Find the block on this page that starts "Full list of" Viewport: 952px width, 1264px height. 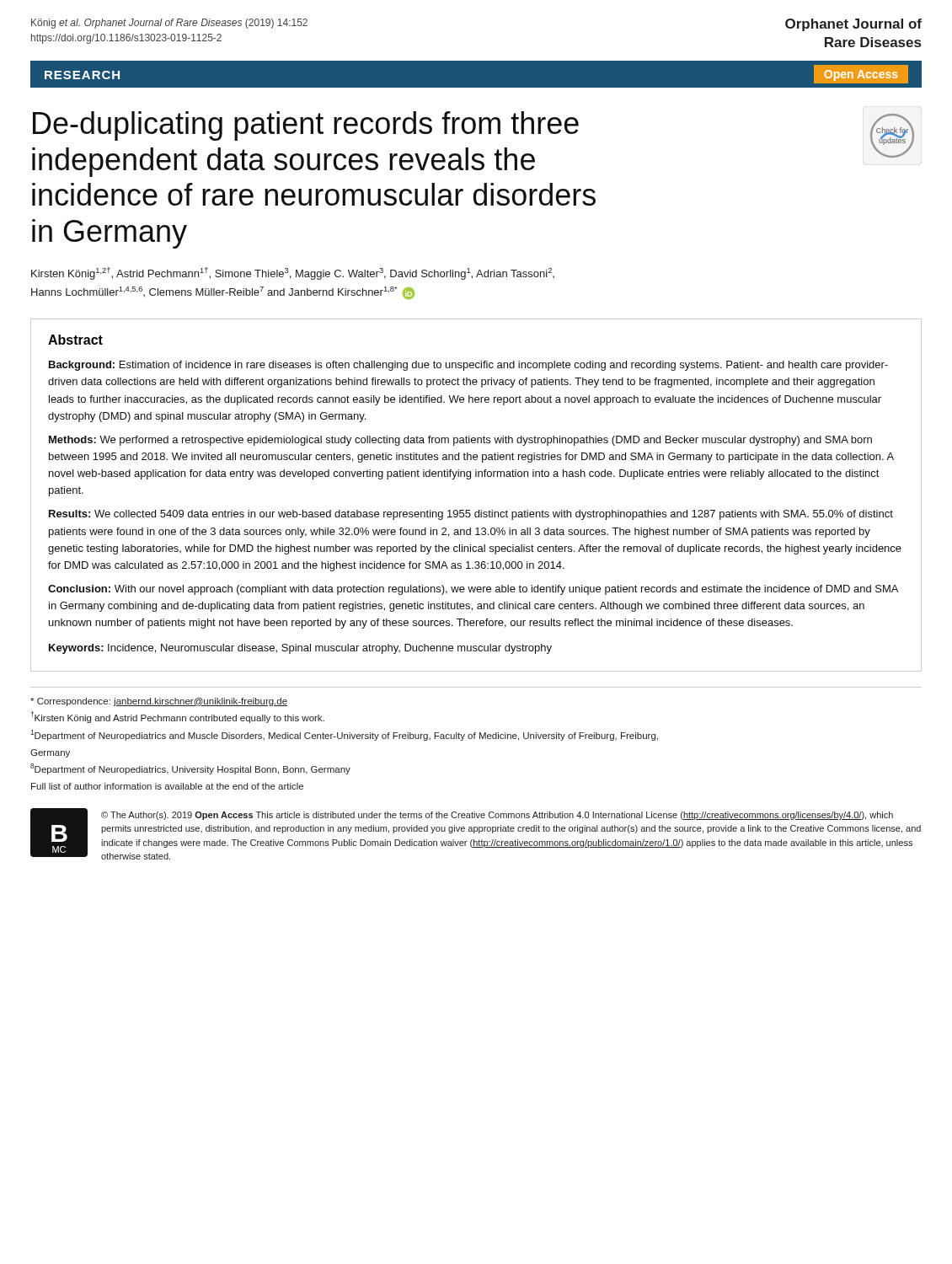click(x=167, y=786)
